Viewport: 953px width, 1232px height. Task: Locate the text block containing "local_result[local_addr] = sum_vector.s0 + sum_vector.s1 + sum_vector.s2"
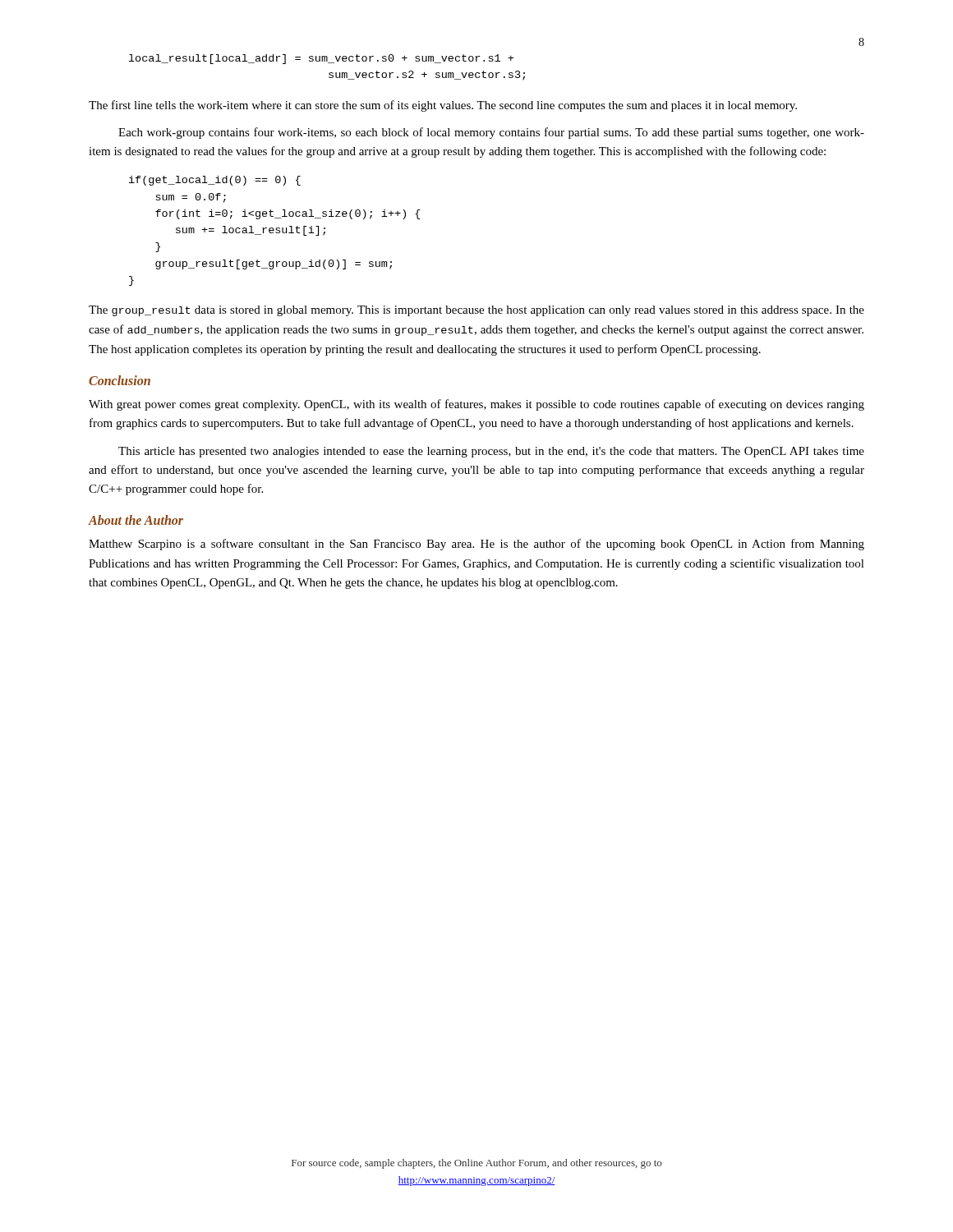(x=496, y=68)
